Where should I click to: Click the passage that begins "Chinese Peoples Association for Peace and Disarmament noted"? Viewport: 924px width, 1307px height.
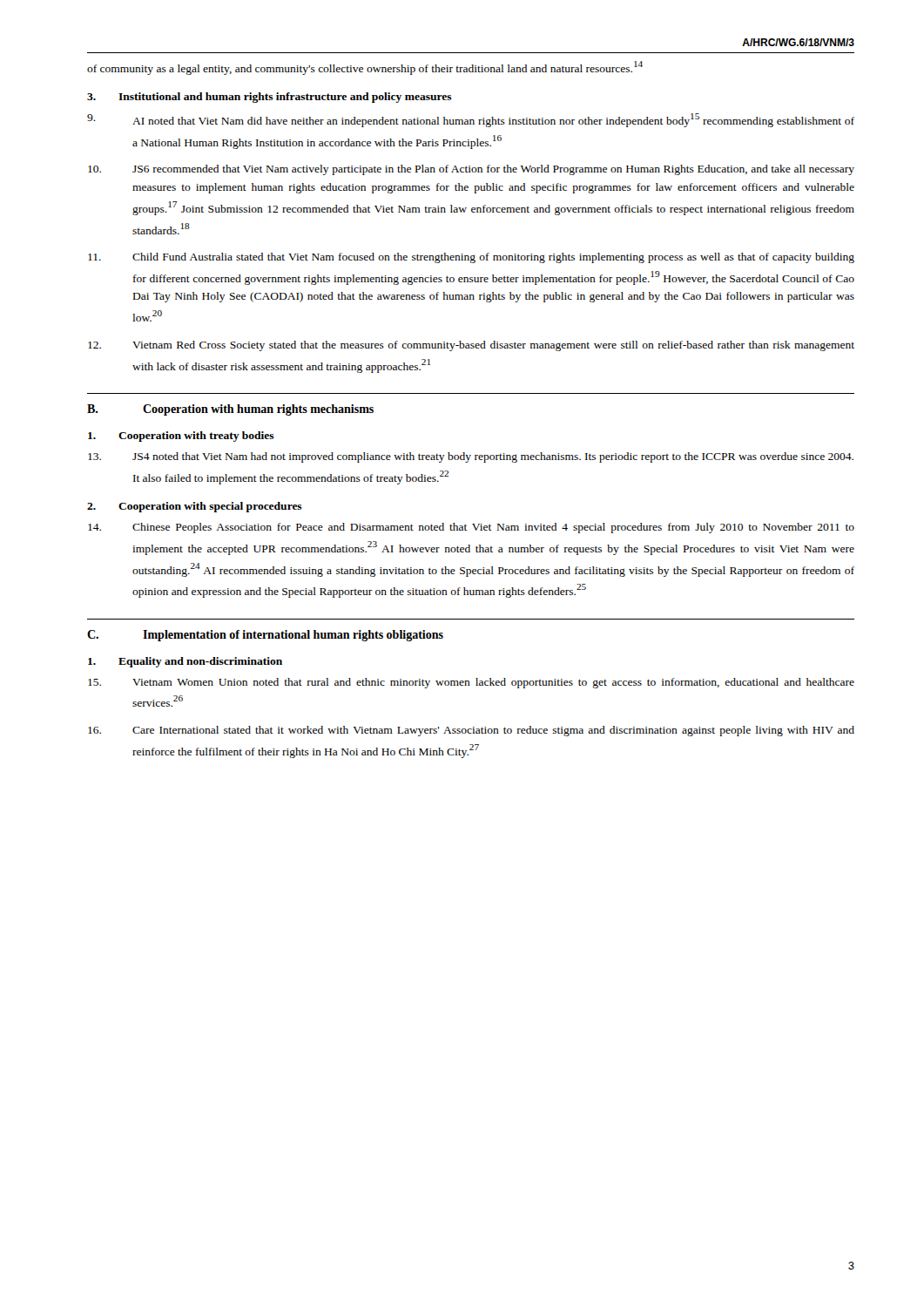point(471,560)
